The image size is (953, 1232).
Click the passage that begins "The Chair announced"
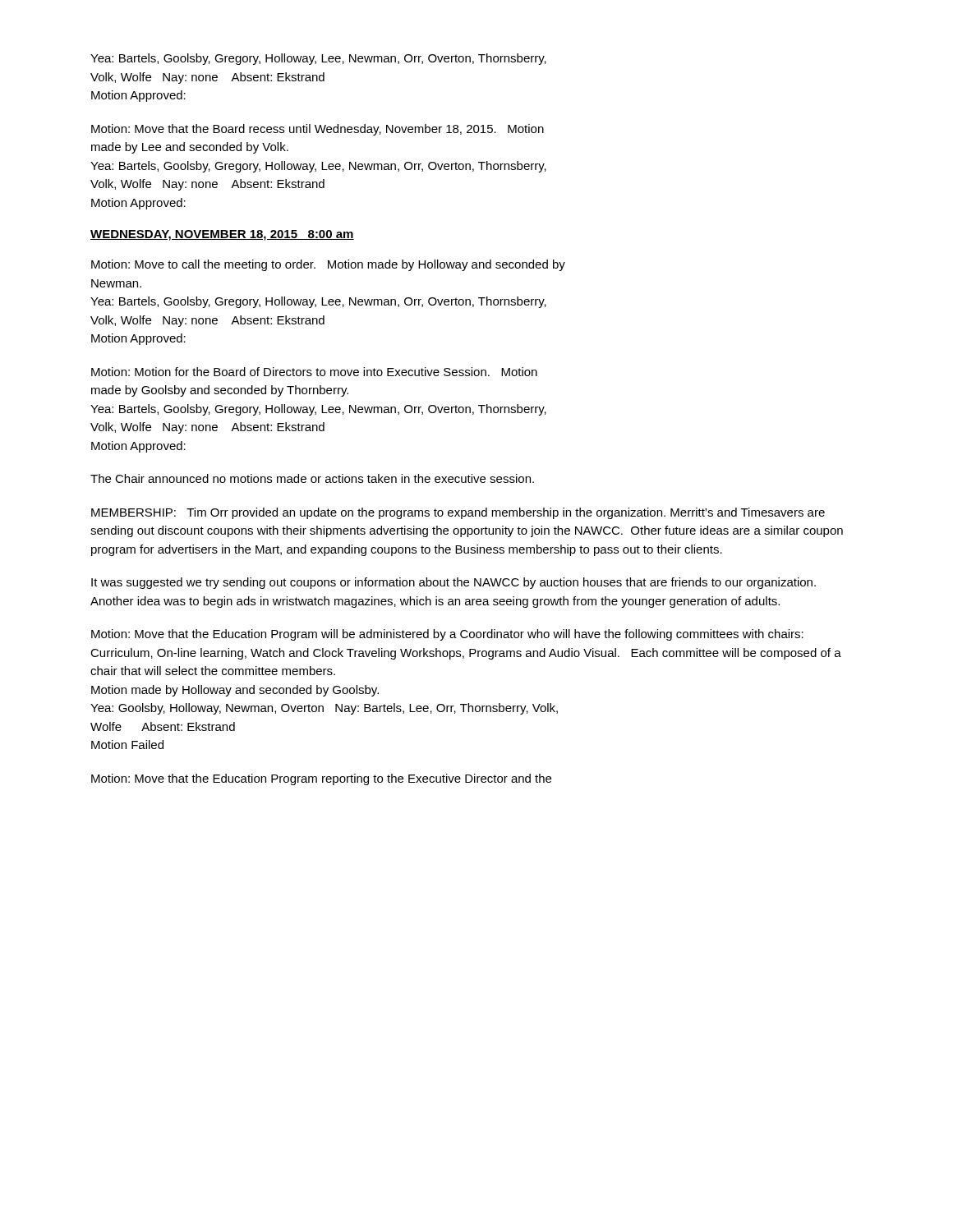[313, 478]
